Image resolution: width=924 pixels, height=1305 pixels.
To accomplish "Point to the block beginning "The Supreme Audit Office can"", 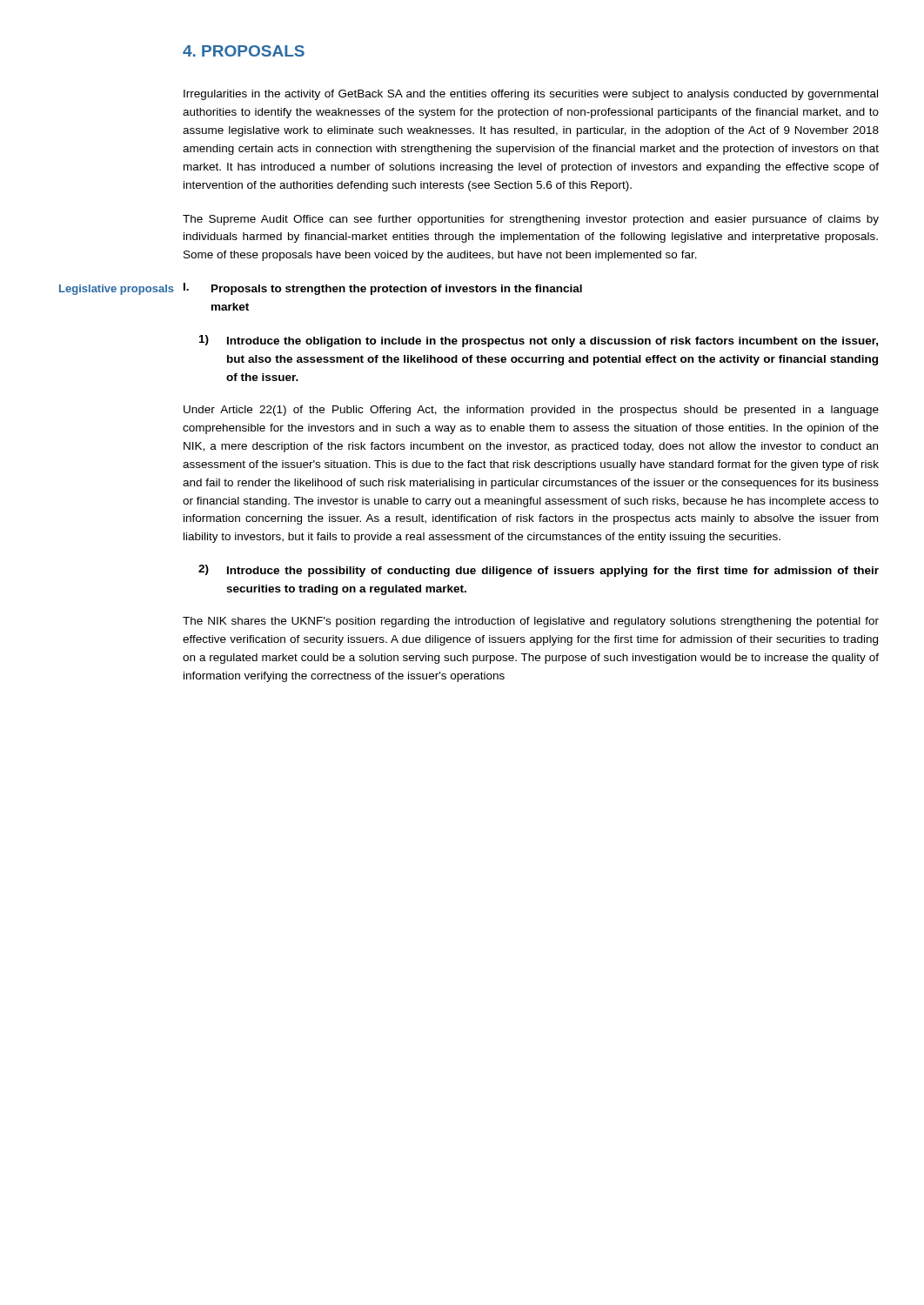I will click(x=531, y=237).
